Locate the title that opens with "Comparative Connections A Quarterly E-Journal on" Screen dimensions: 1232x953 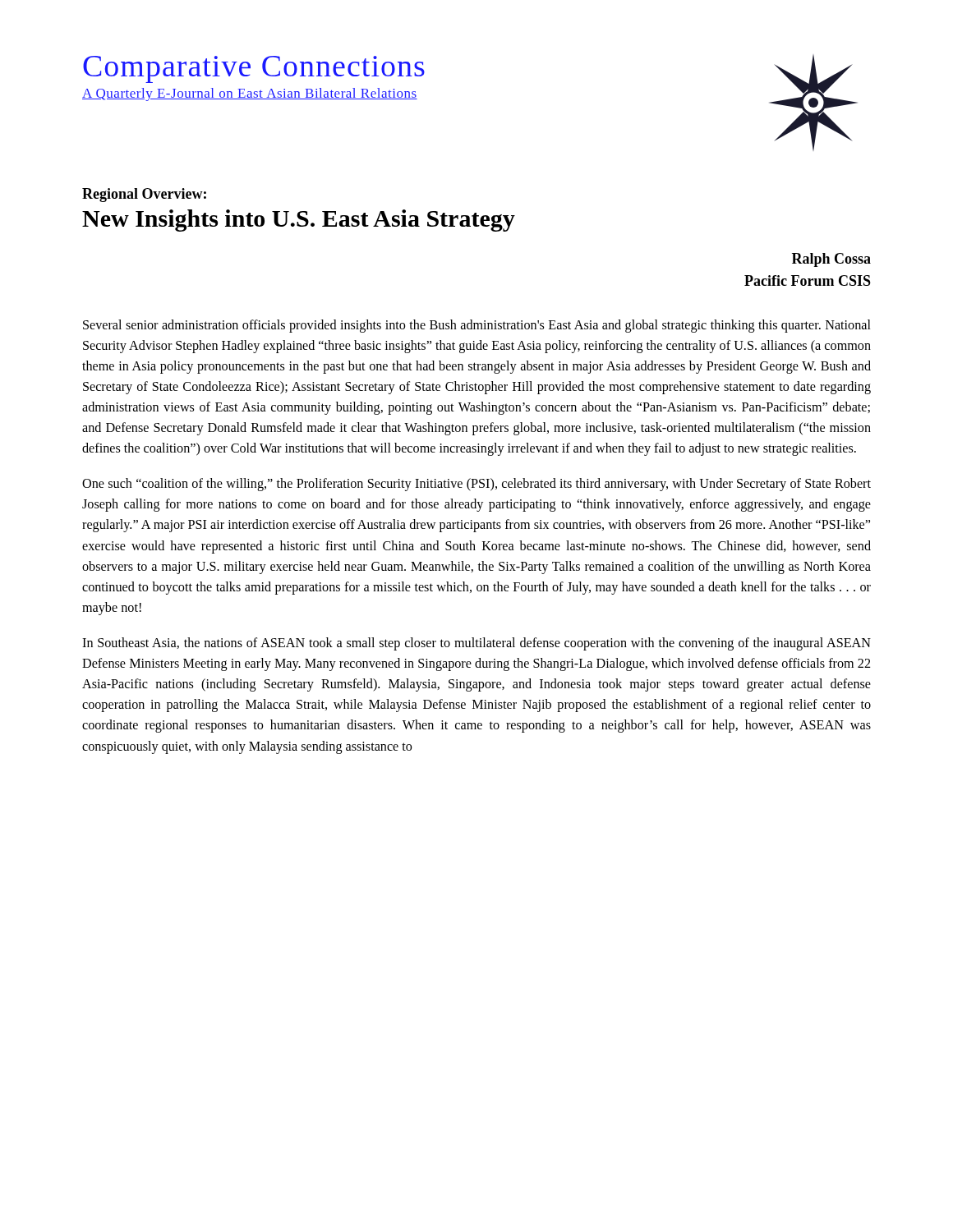[254, 75]
